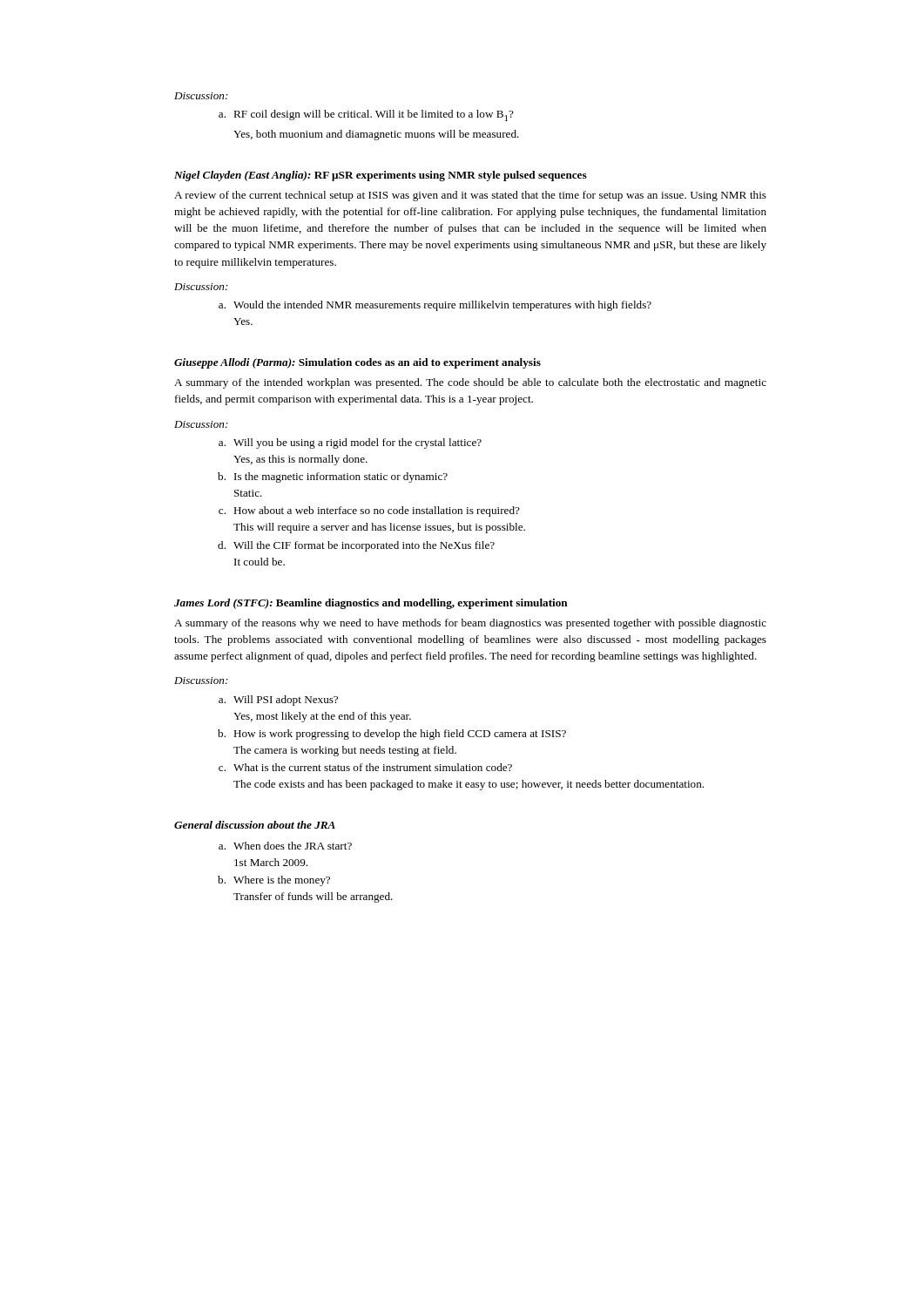The image size is (924, 1307).
Task: Locate the block starting "James Lord (STFC): Beamline diagnostics and"
Action: pos(371,602)
